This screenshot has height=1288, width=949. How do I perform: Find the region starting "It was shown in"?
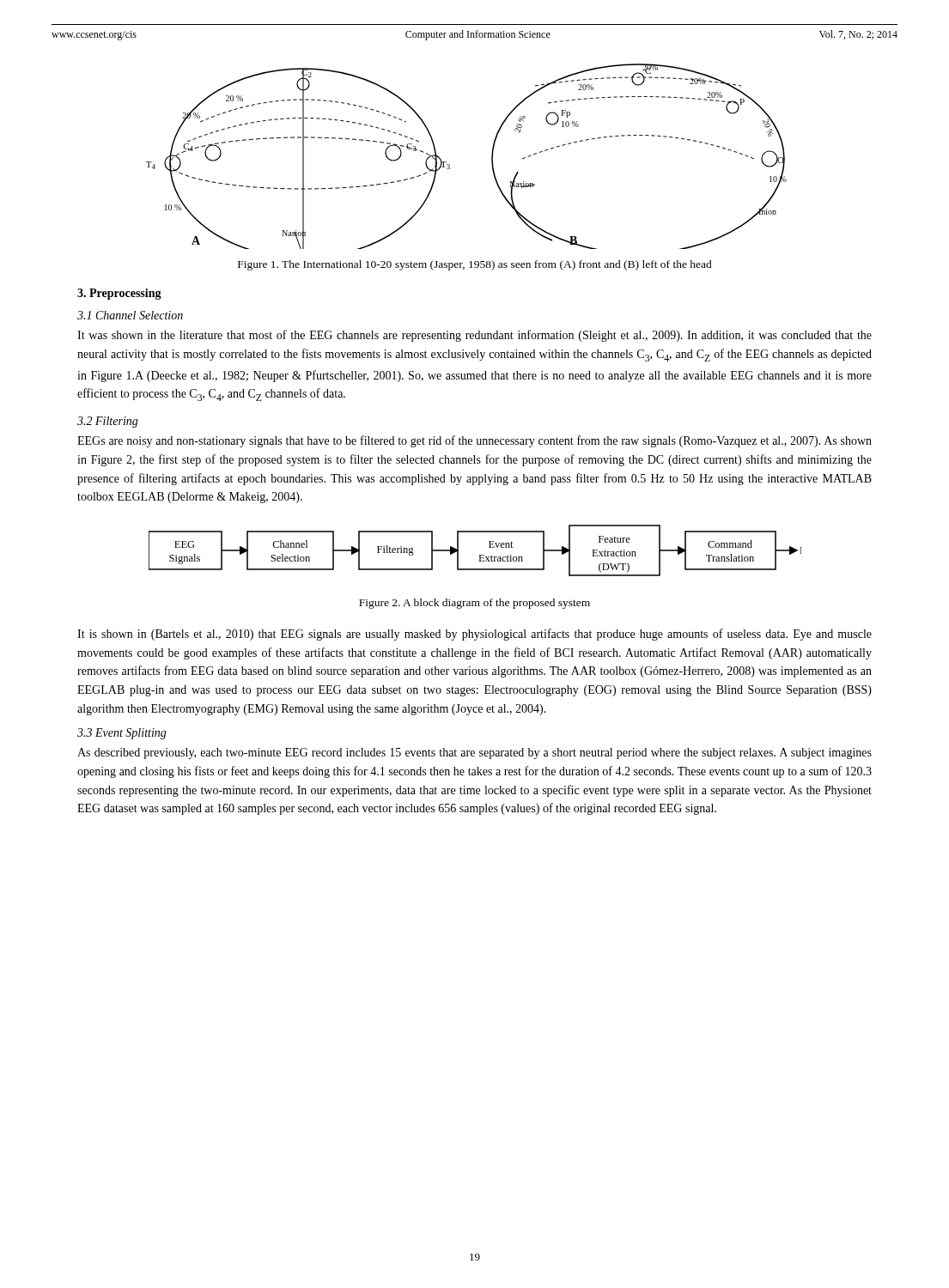pyautogui.click(x=474, y=366)
